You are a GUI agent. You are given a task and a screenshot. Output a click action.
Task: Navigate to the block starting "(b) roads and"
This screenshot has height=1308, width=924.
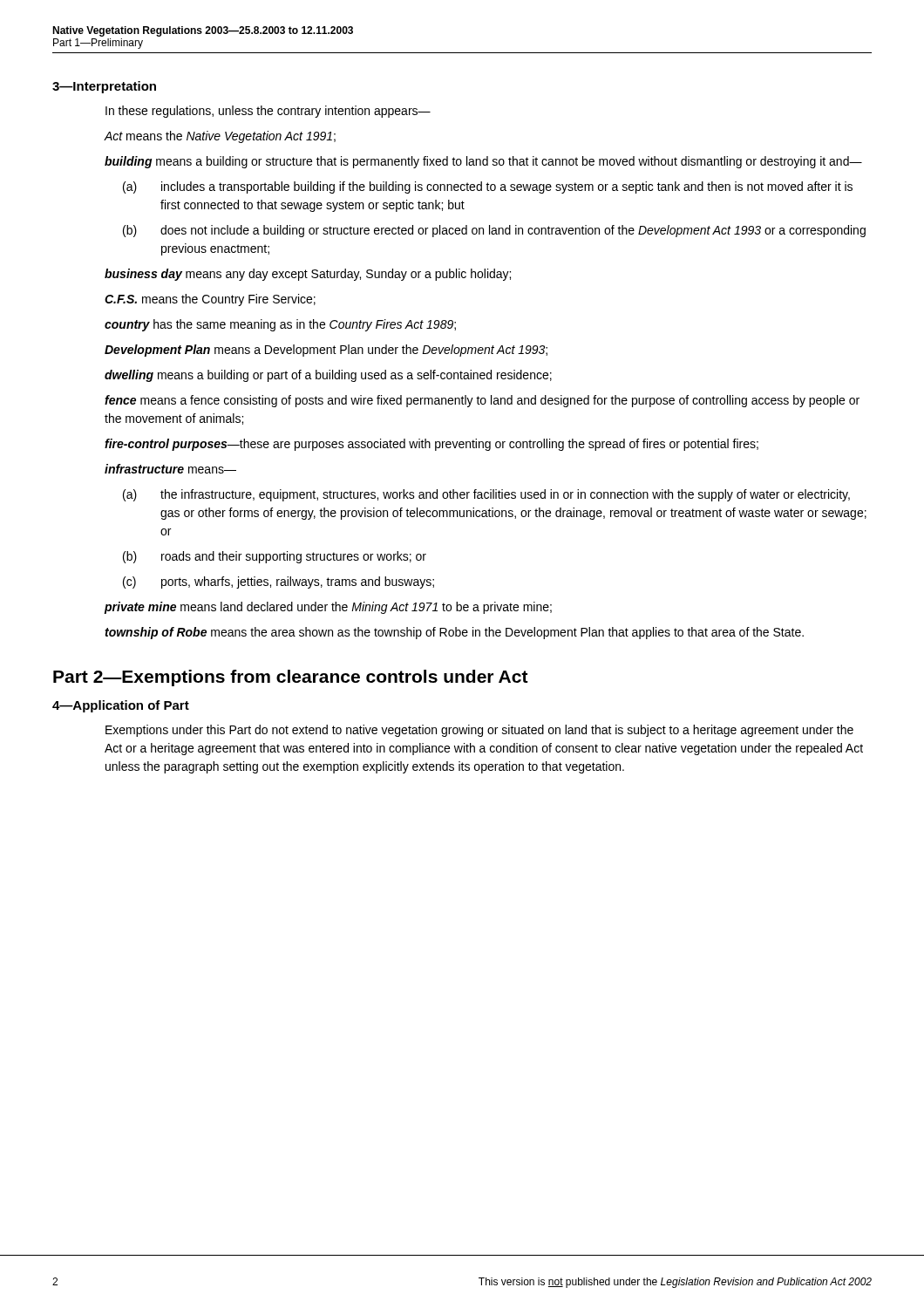275,557
